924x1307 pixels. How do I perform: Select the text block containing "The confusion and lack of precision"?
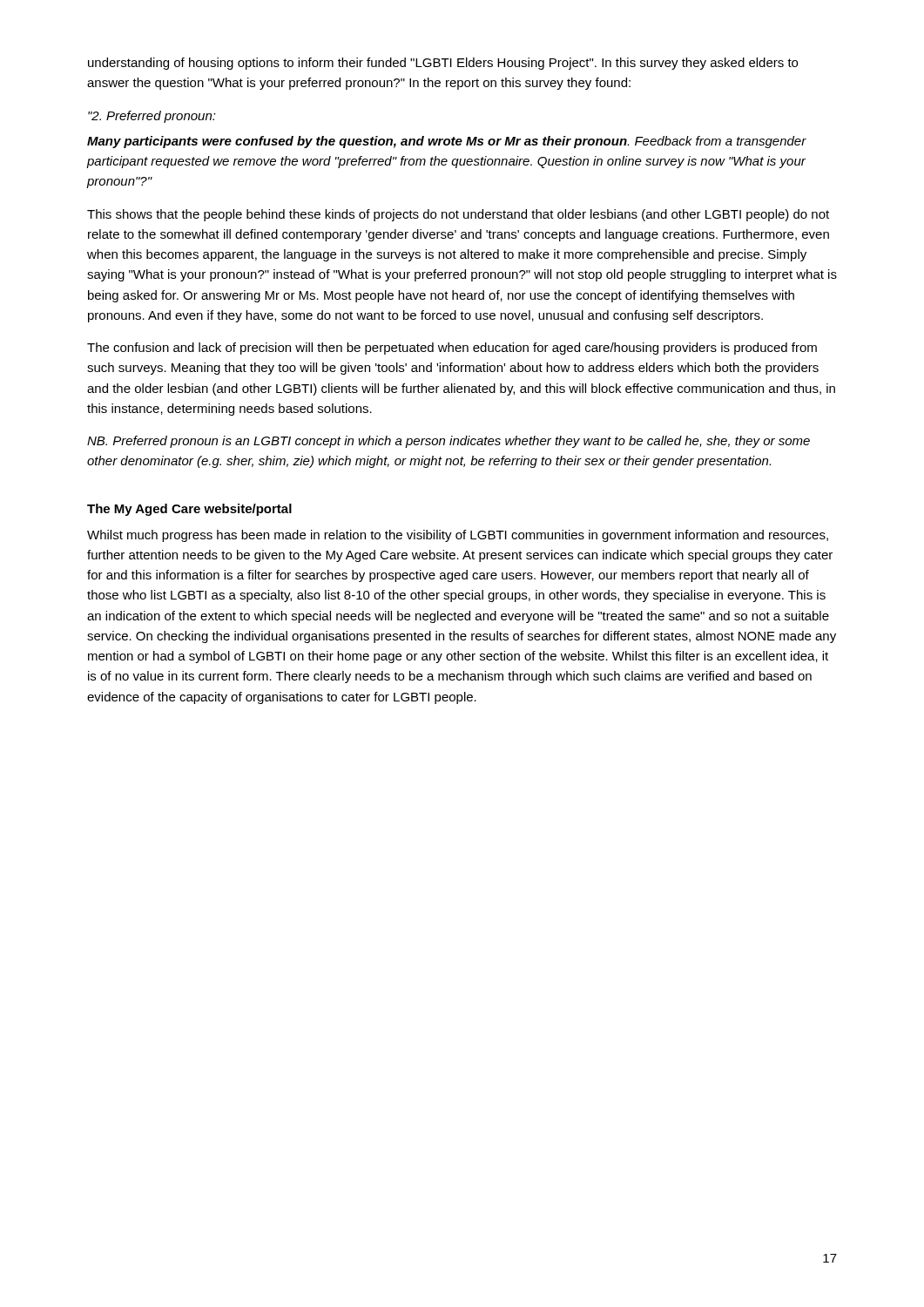click(462, 378)
